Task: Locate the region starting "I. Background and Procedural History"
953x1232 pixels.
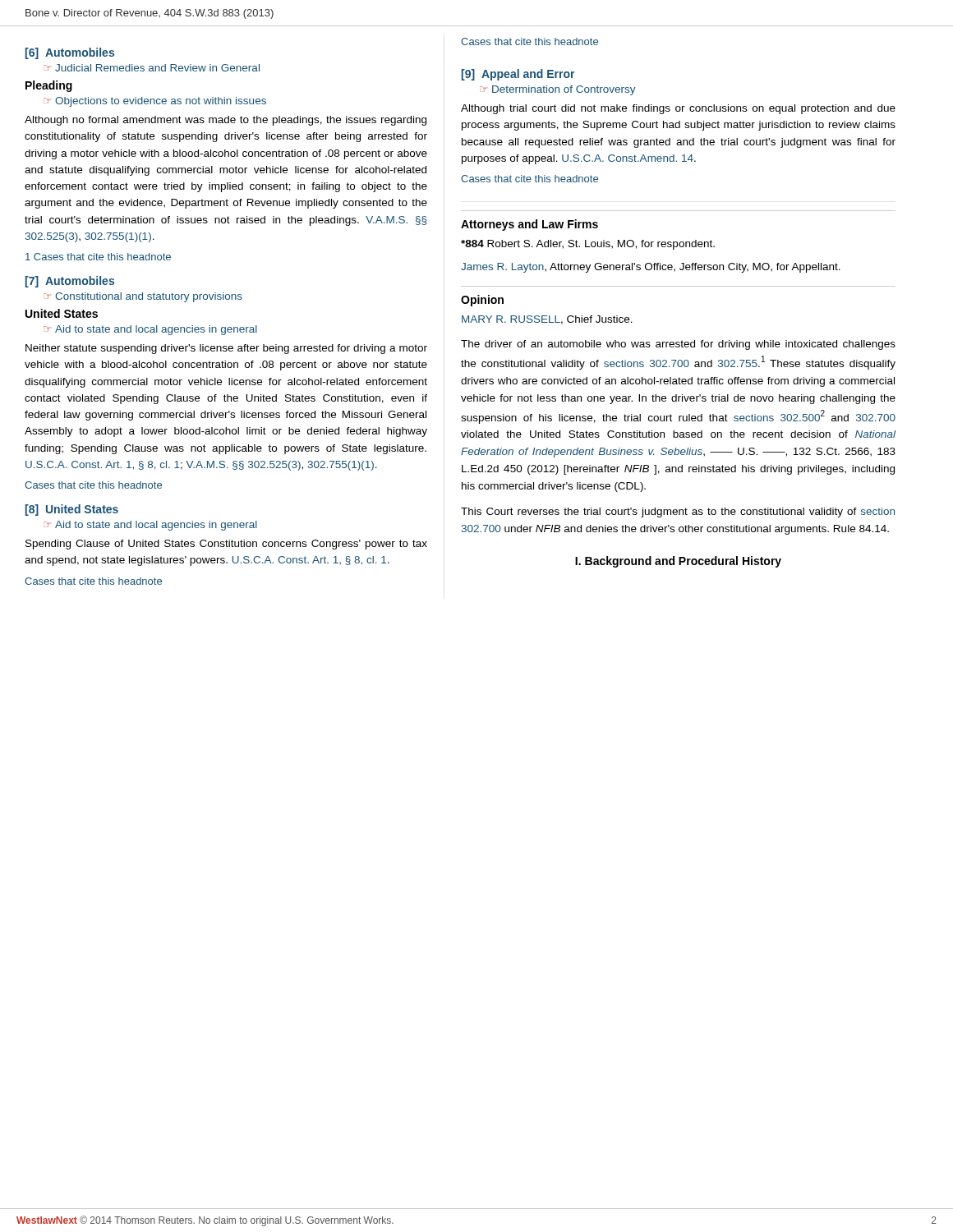Action: [x=678, y=561]
